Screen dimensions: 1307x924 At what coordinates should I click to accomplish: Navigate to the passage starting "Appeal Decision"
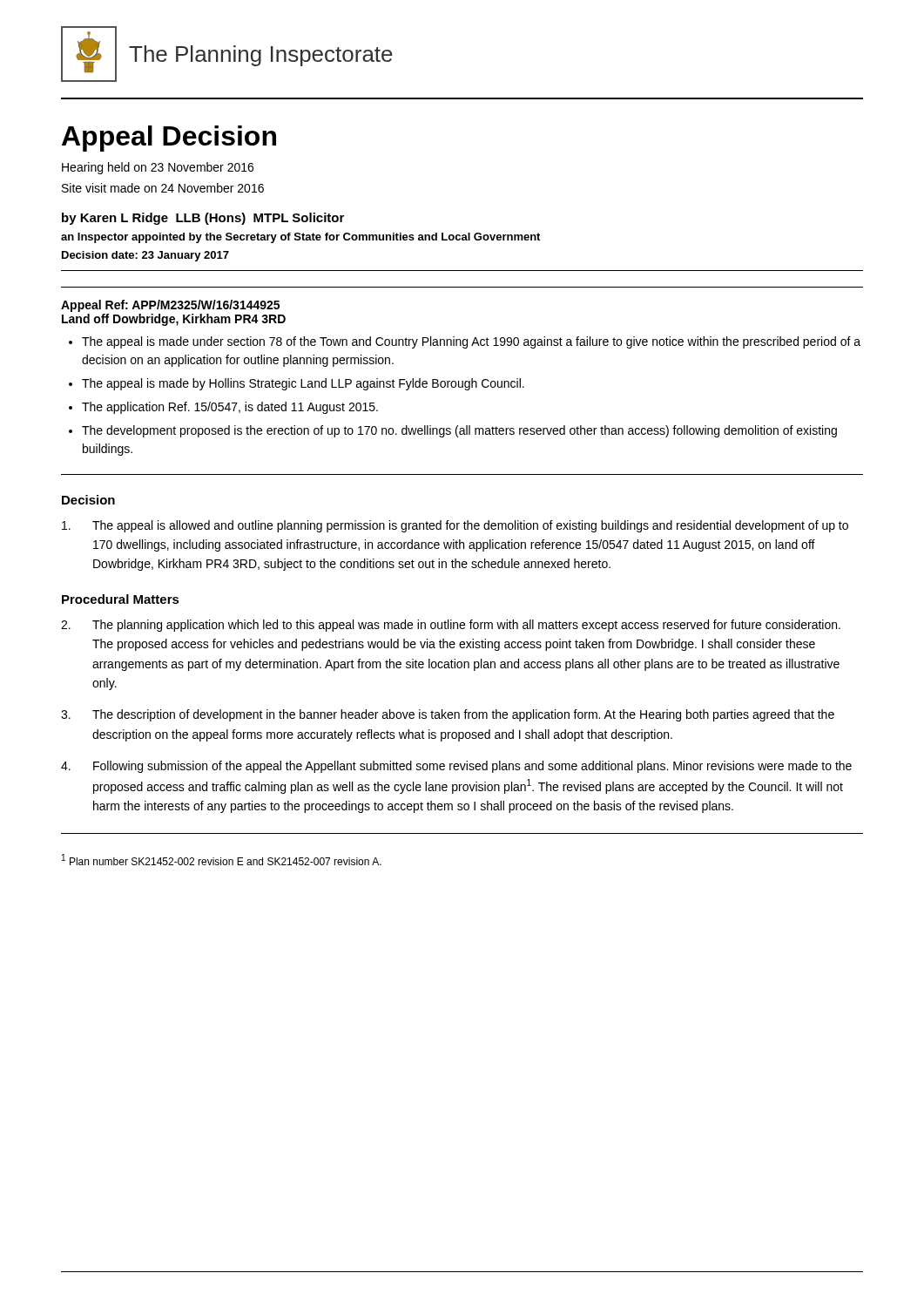coord(169,139)
